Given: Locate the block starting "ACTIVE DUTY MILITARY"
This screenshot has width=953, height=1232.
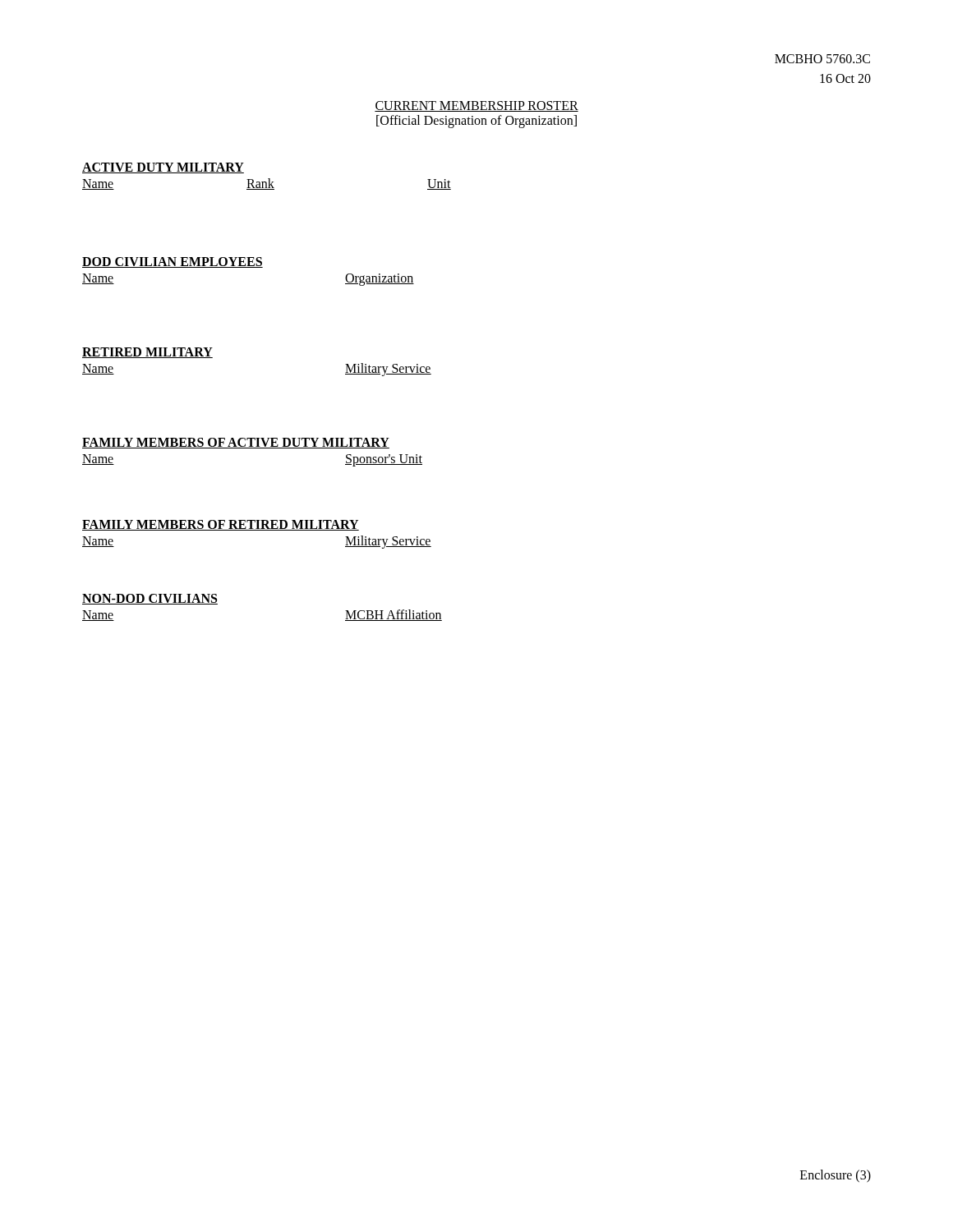Looking at the screenshot, I should coord(163,167).
